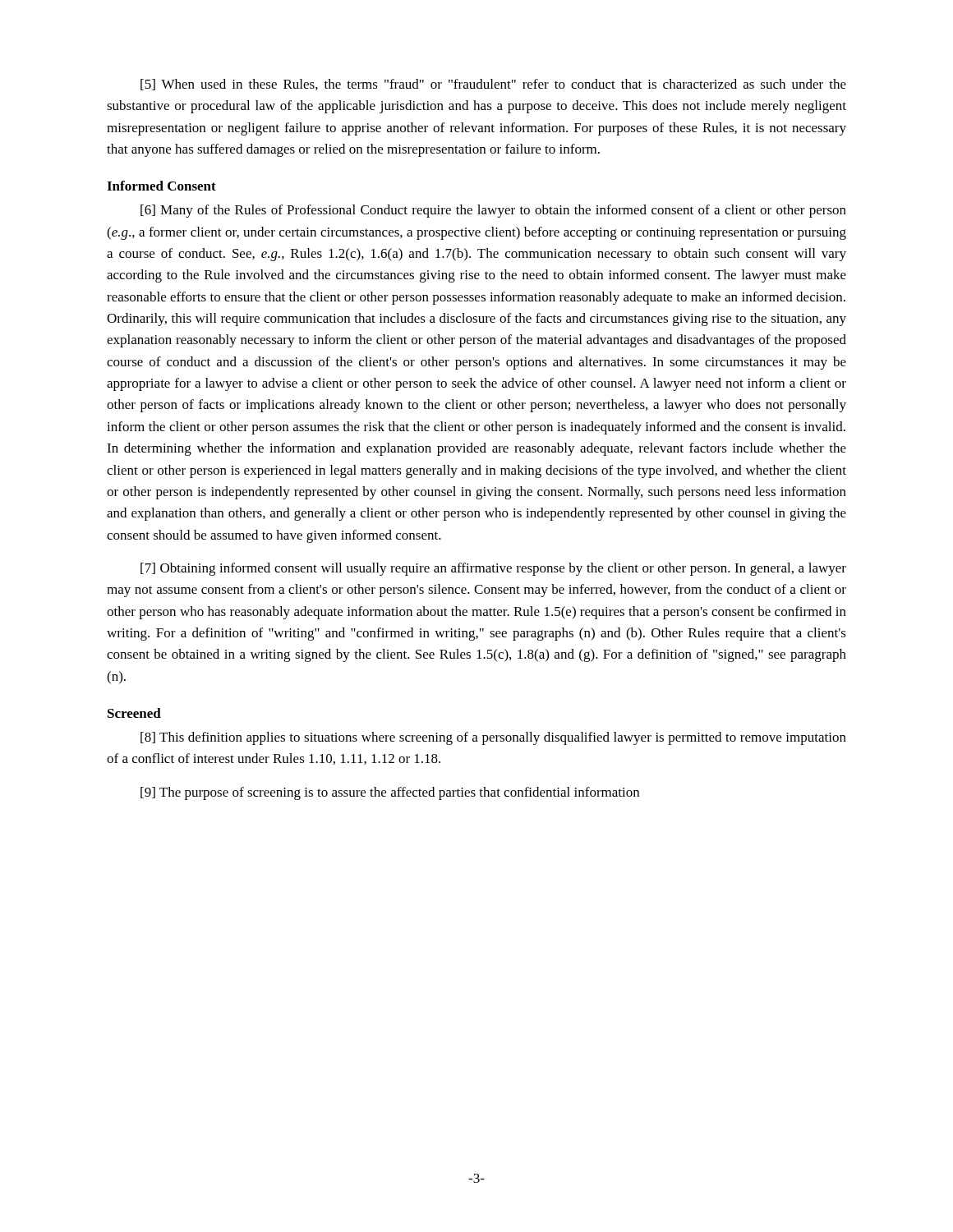
Task: Locate the text "Informed Consent"
Action: pos(161,186)
